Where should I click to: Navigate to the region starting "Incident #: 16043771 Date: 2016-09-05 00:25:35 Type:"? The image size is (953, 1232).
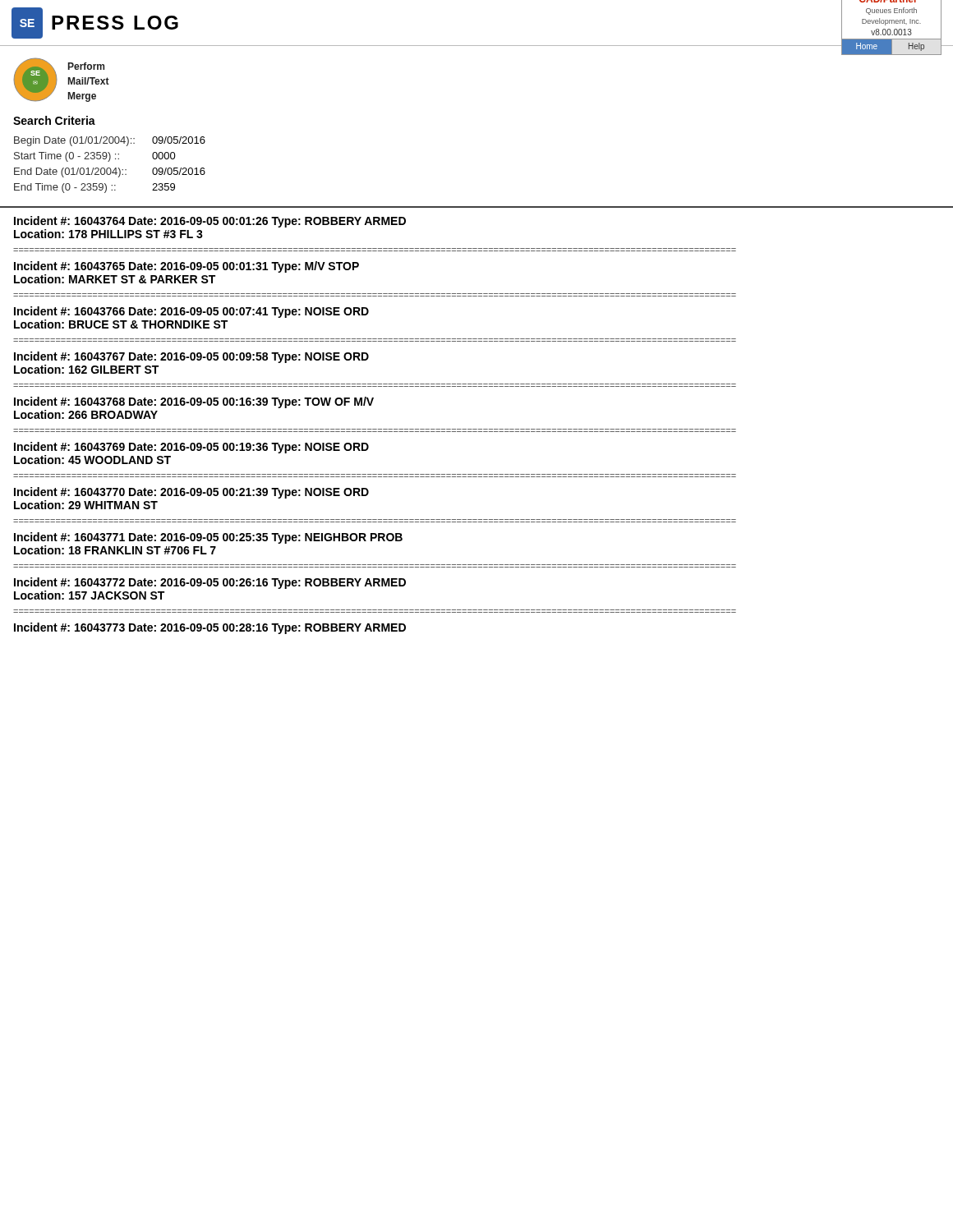[208, 538]
